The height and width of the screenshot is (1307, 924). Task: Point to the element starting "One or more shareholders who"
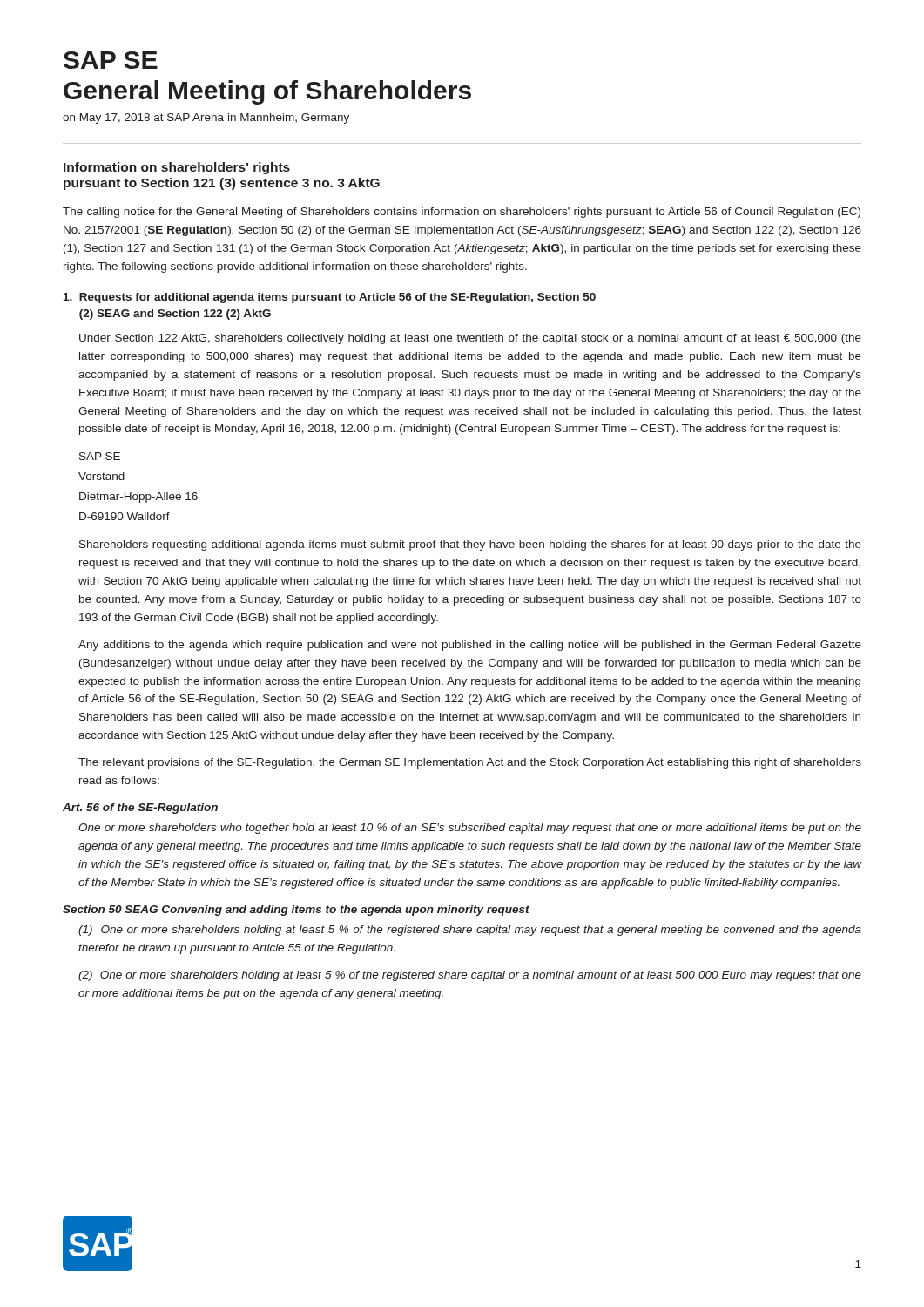(462, 856)
